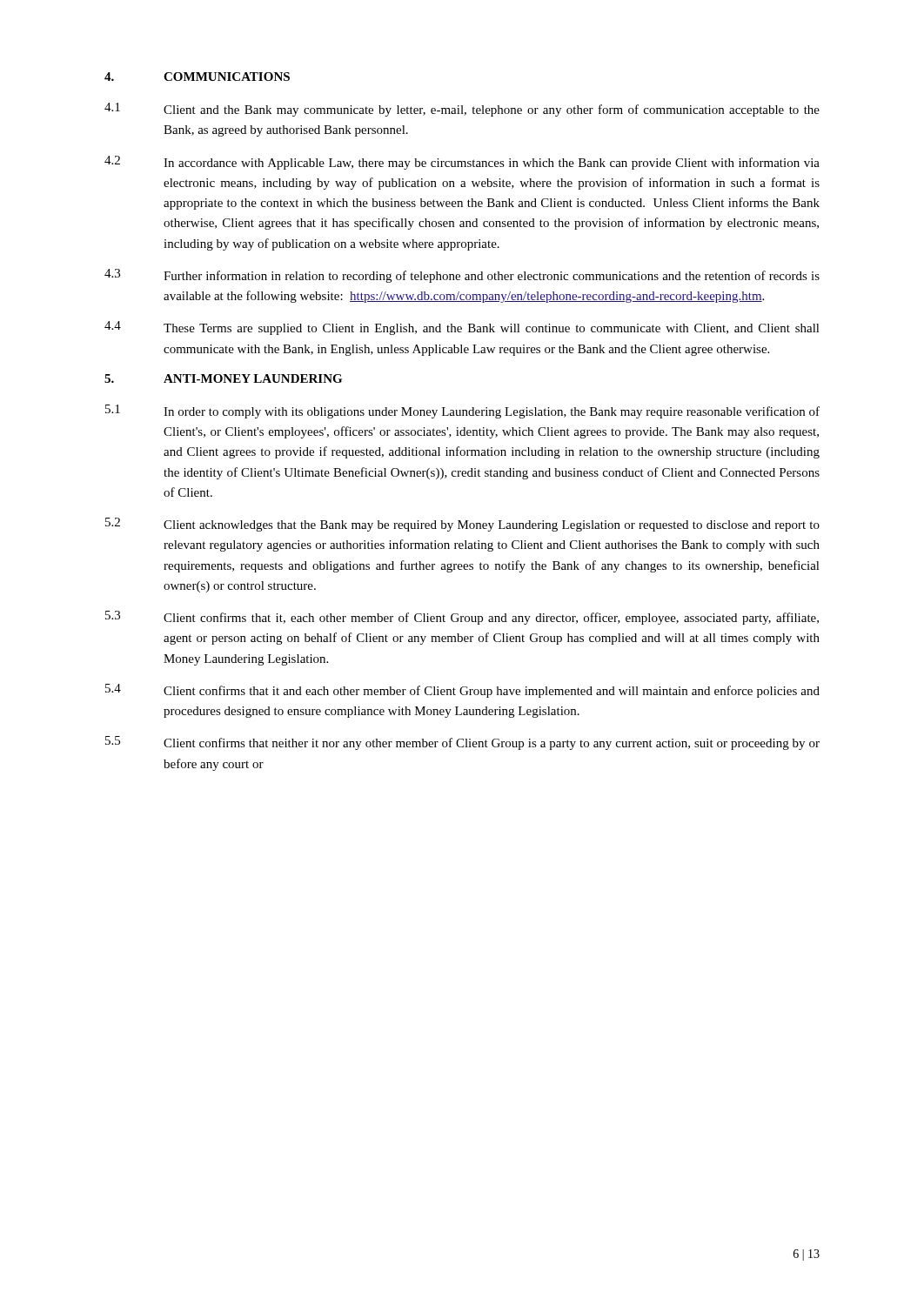Navigate to the text block starting "5. ANTI-MONEY LAUNDERING"
The width and height of the screenshot is (924, 1305).
(223, 379)
